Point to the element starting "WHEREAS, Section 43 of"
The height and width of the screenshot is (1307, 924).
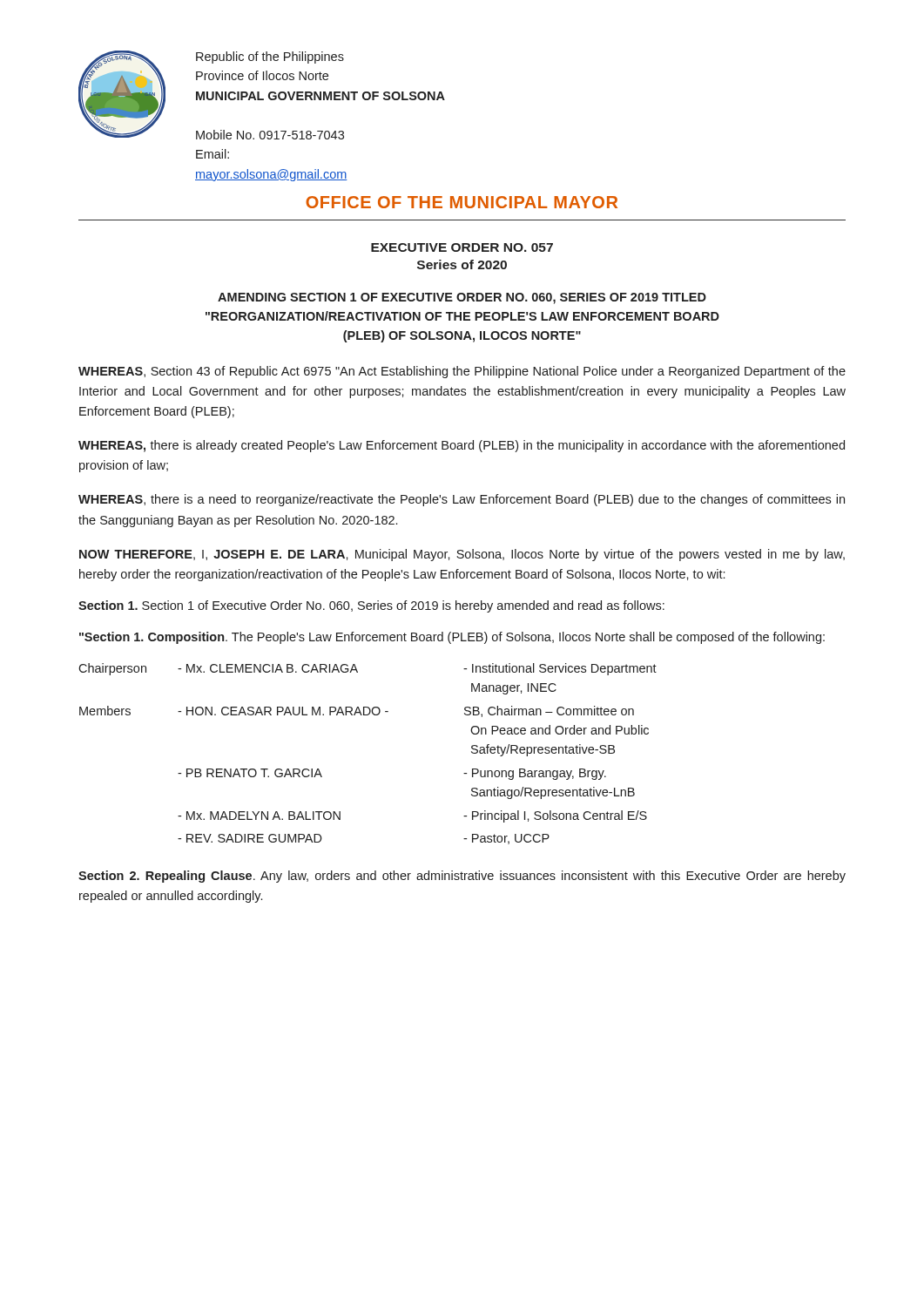(x=462, y=391)
